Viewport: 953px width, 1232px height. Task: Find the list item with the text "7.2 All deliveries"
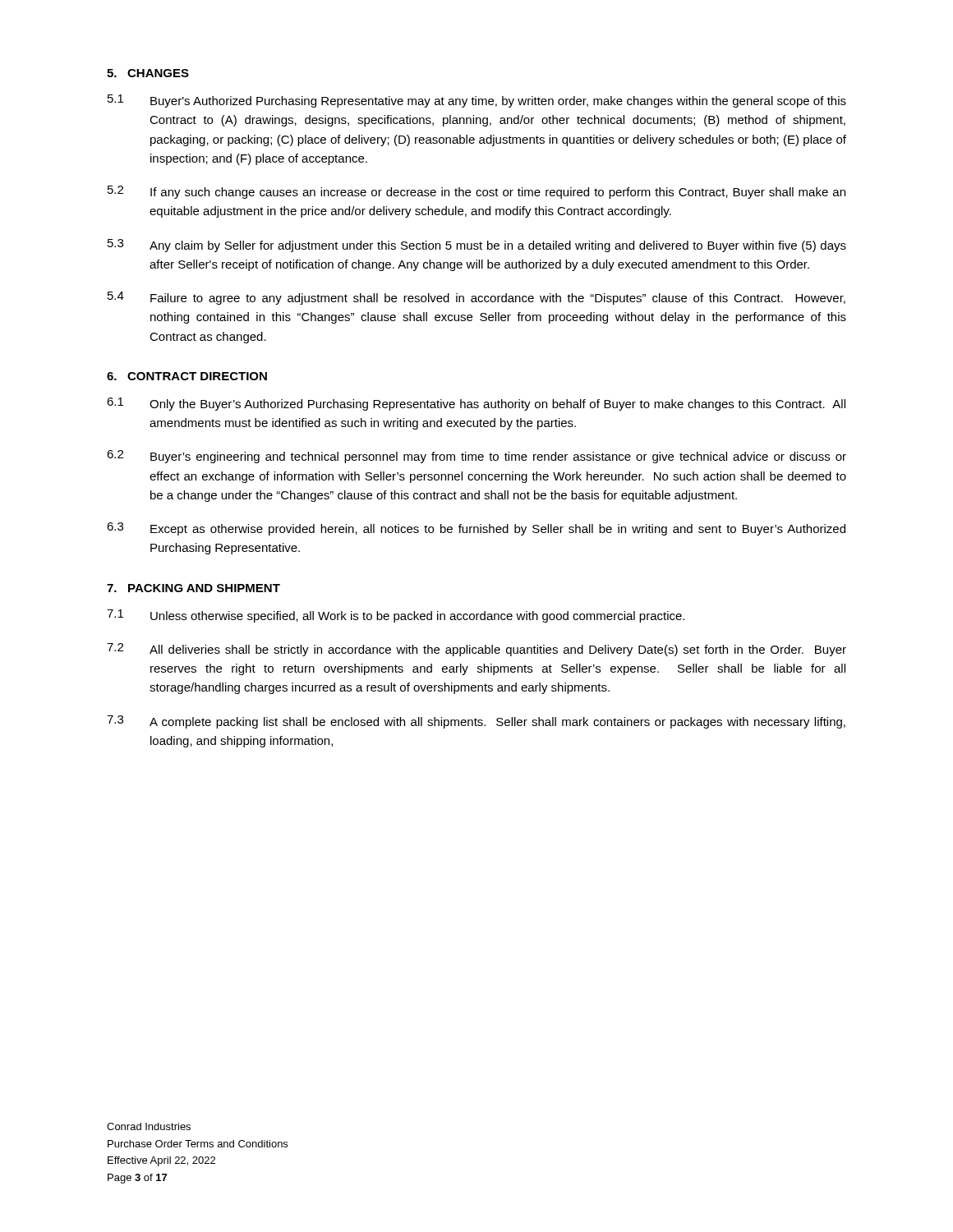coord(476,668)
